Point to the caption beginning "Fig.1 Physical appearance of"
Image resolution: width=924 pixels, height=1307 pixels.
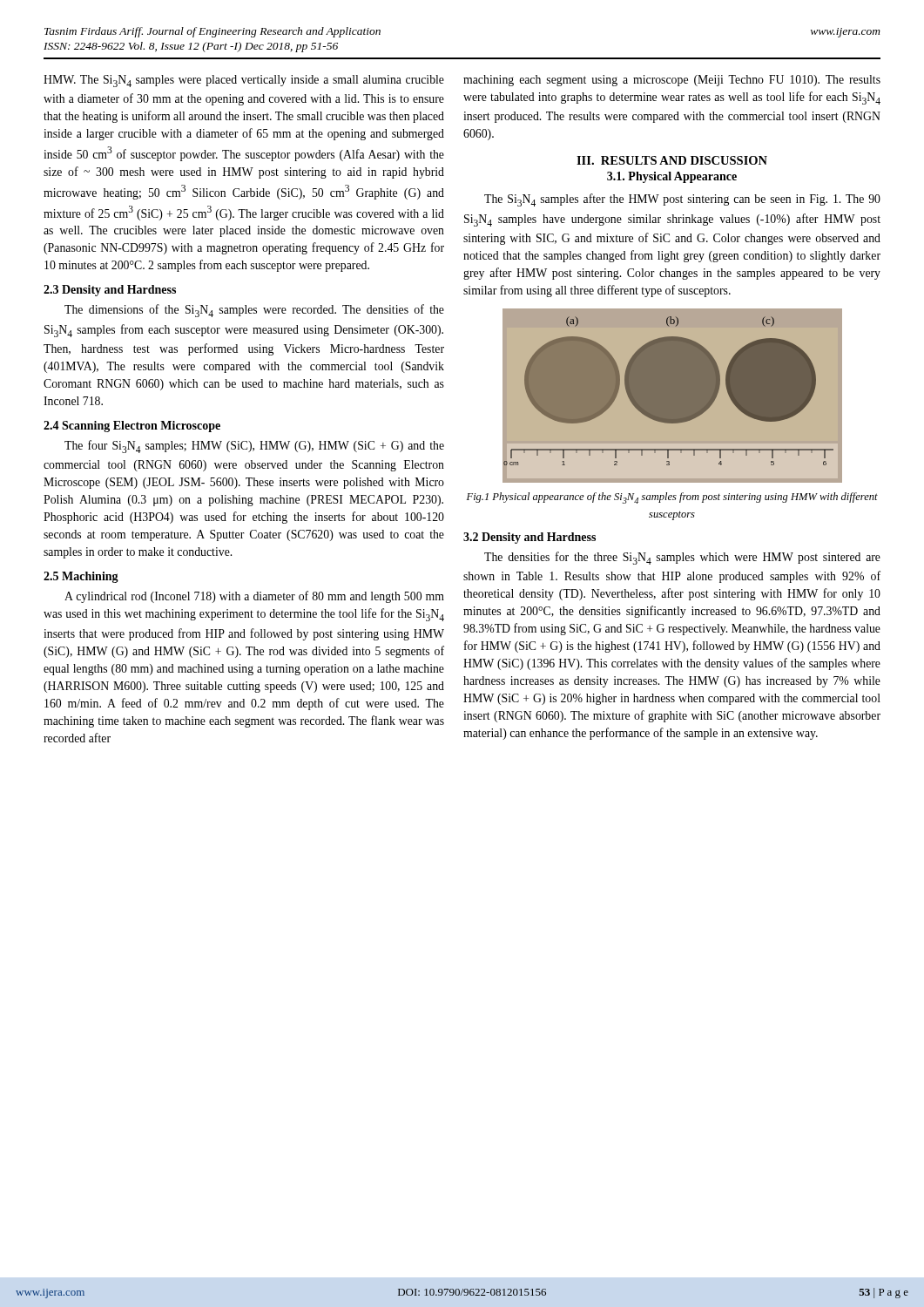672,505
